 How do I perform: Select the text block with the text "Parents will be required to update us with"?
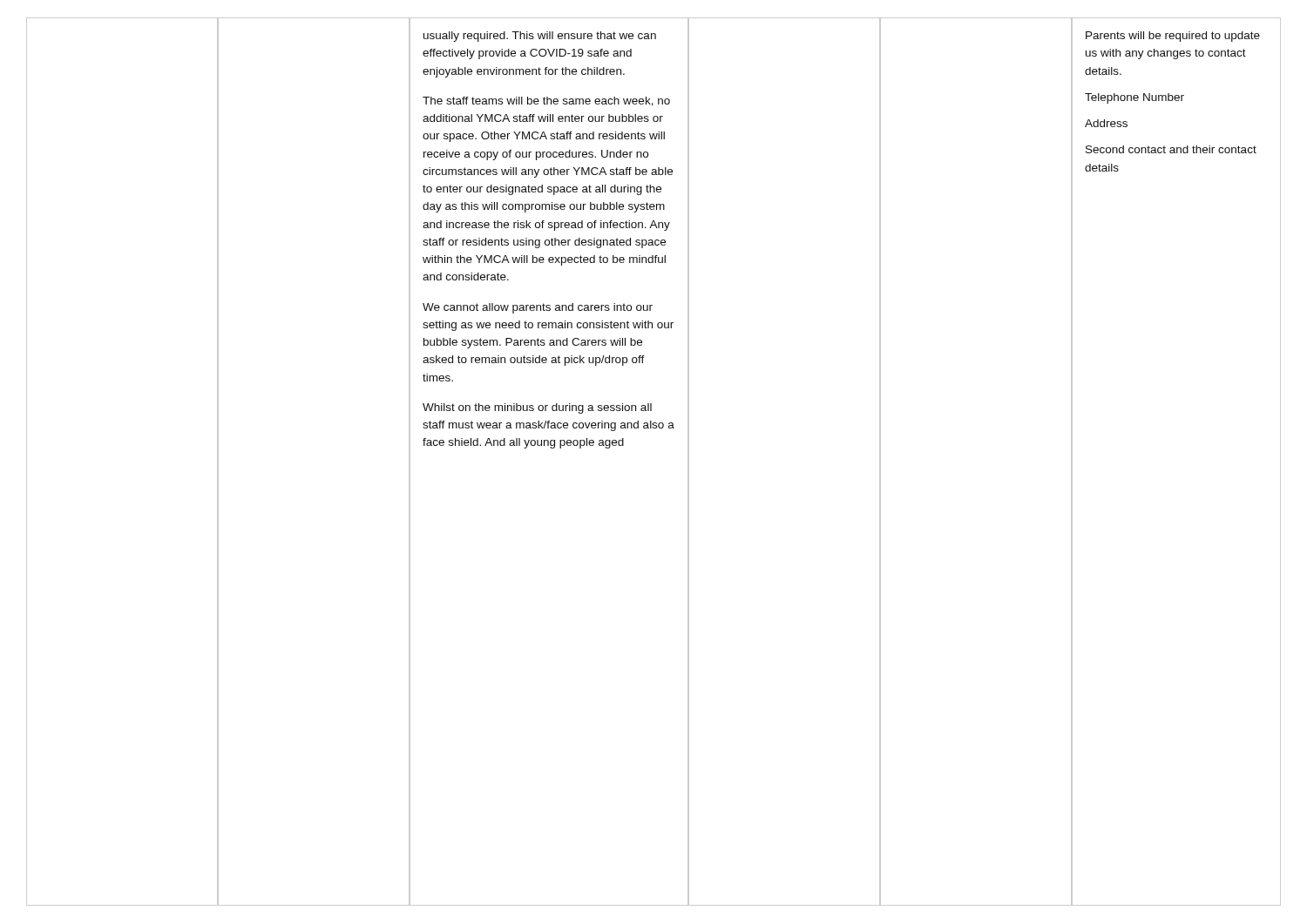pyautogui.click(x=1176, y=102)
